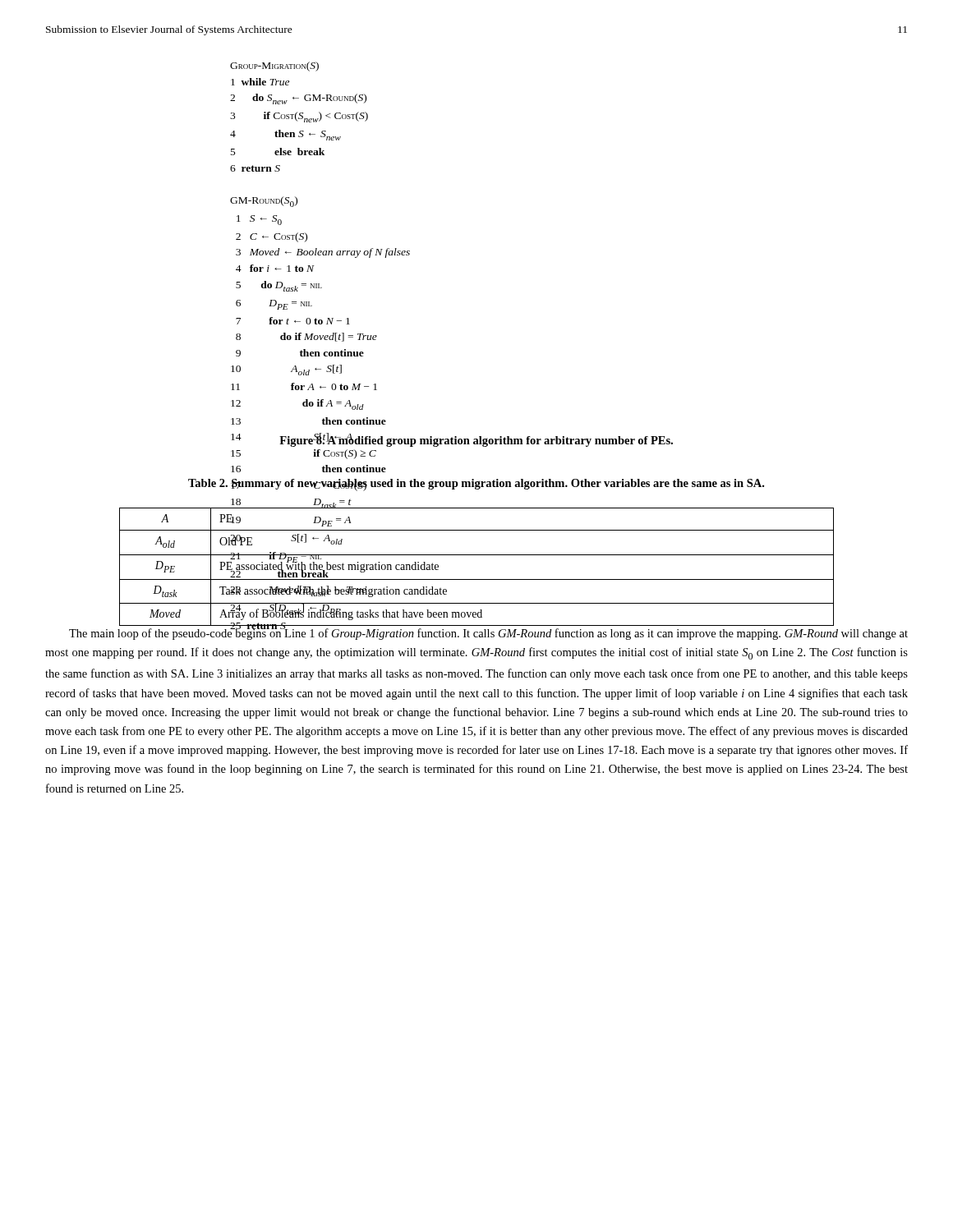Locate a table
This screenshot has height=1232, width=953.
coord(476,567)
